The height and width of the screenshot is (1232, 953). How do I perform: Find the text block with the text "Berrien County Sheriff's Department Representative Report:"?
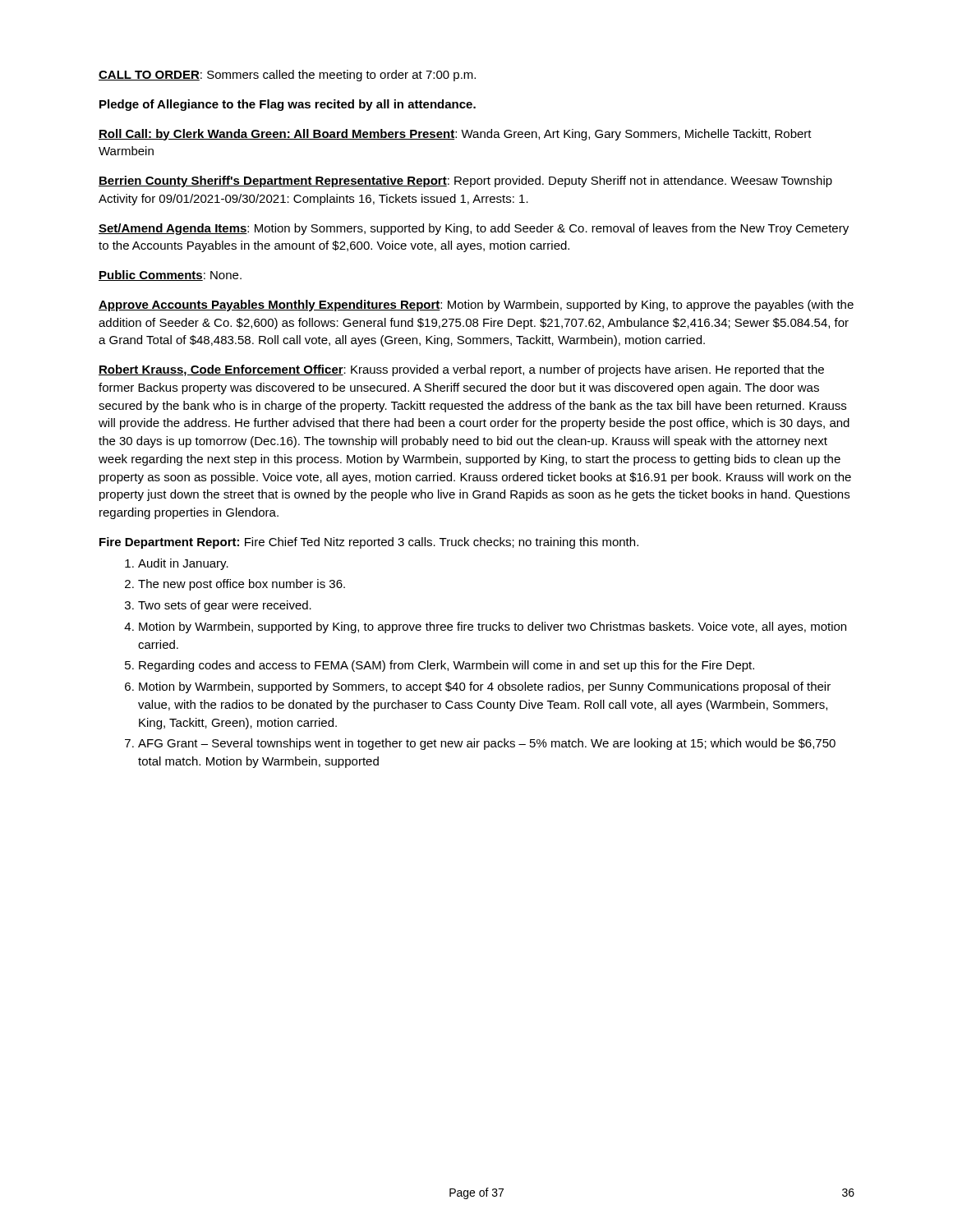476,189
